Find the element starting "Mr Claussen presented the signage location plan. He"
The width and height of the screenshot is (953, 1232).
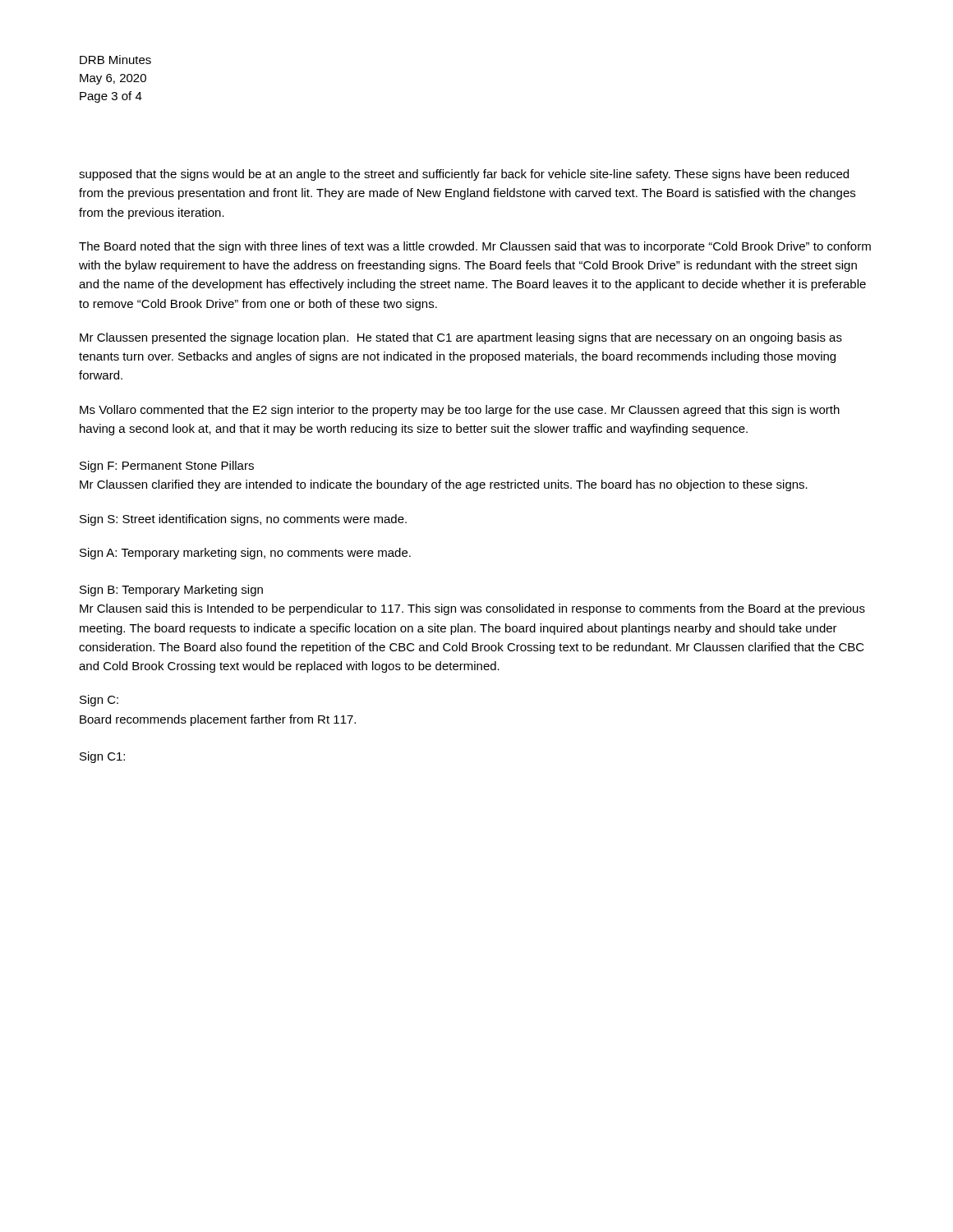click(460, 356)
